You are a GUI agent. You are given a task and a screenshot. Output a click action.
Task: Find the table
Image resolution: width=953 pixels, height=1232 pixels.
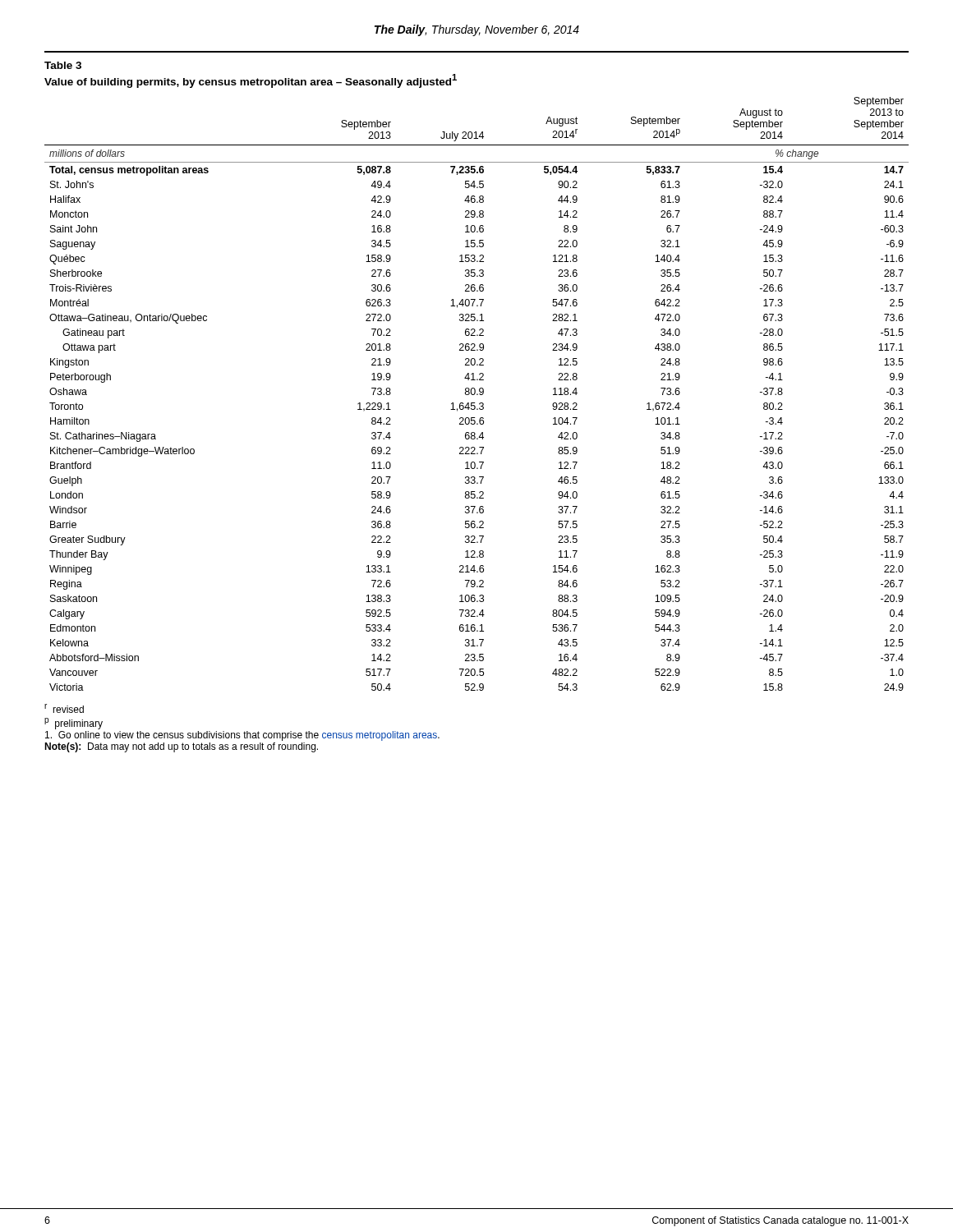tap(476, 393)
